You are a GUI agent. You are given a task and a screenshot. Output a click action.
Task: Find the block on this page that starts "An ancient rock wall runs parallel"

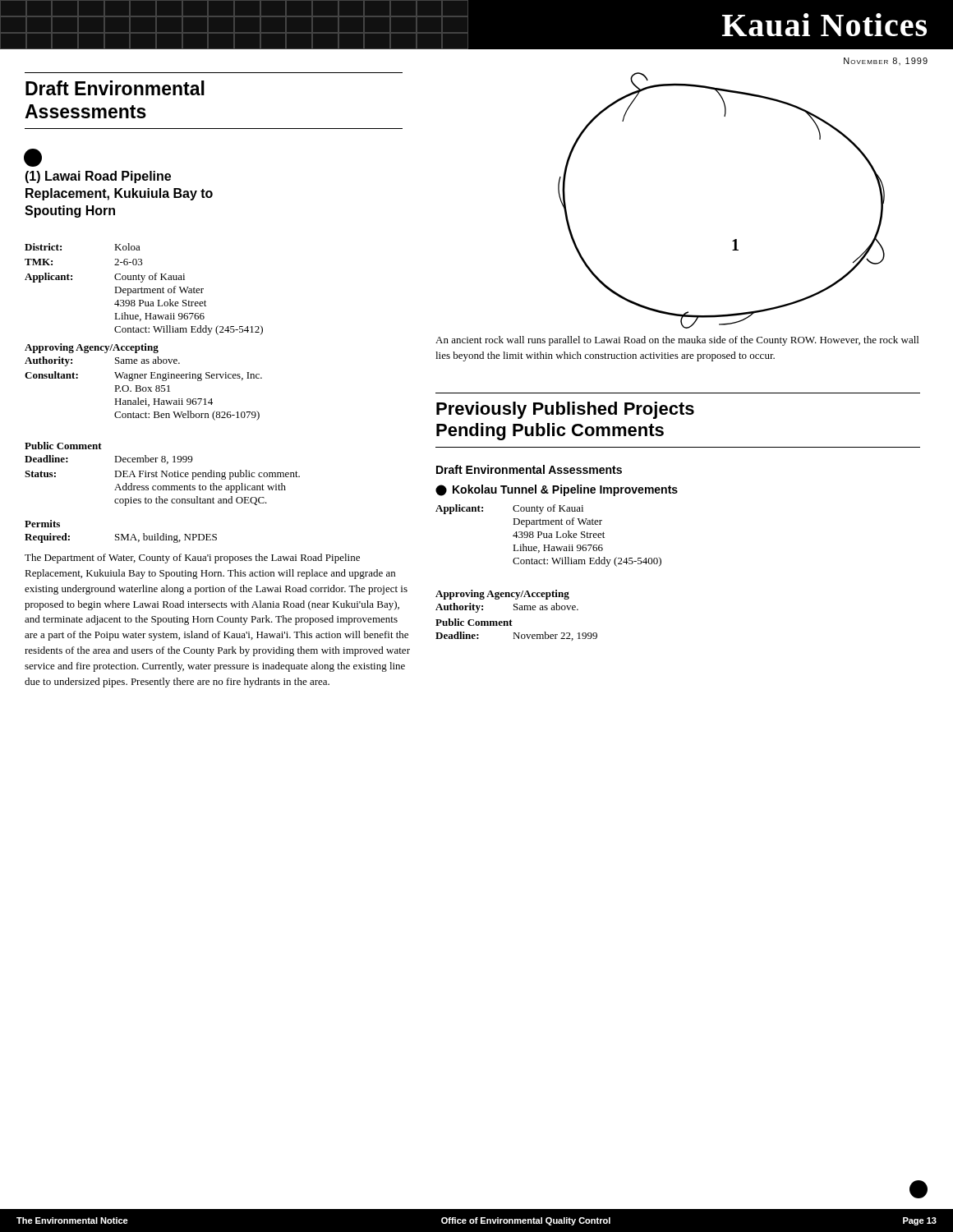coord(677,347)
